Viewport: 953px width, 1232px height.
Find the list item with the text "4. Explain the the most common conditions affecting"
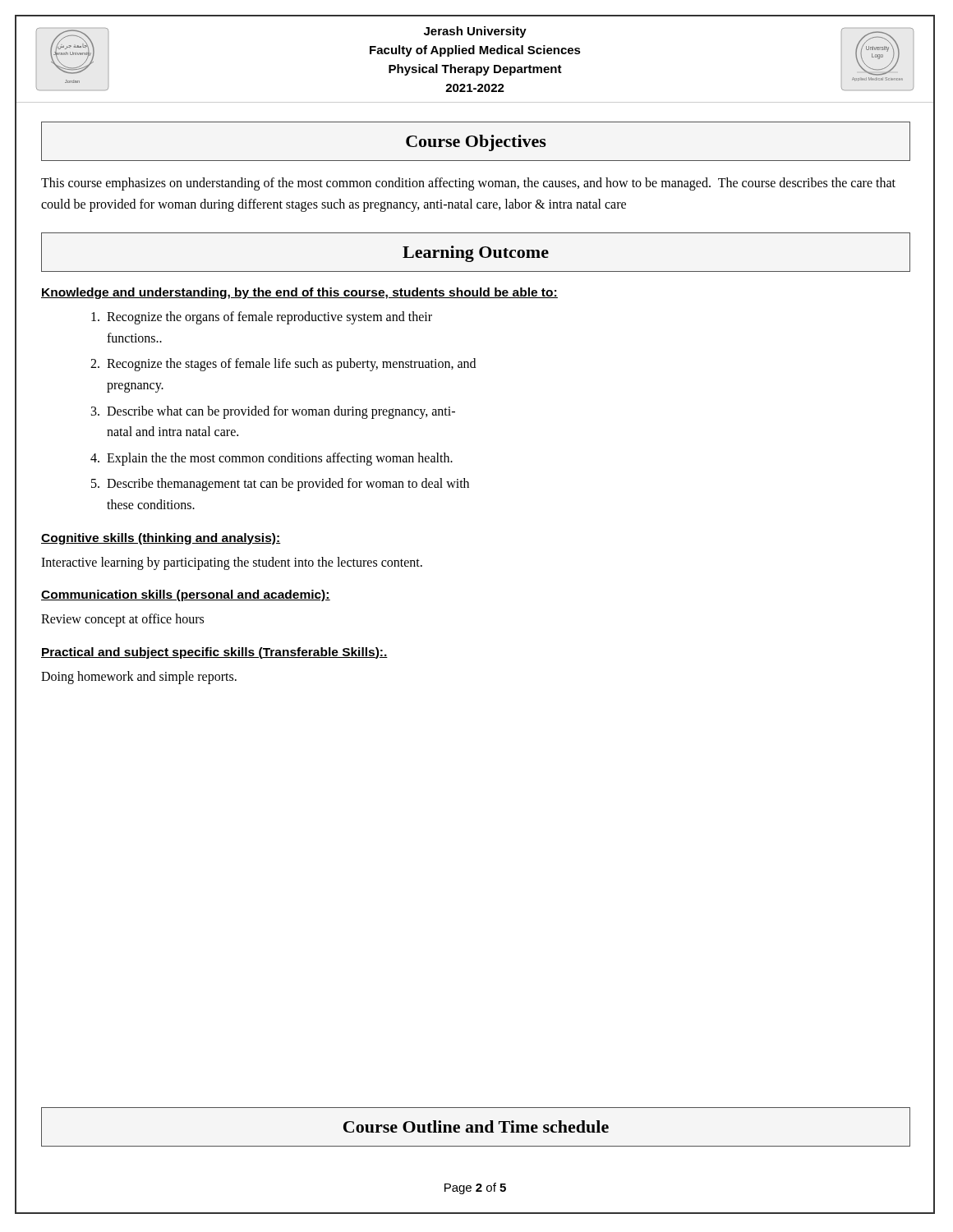[272, 458]
